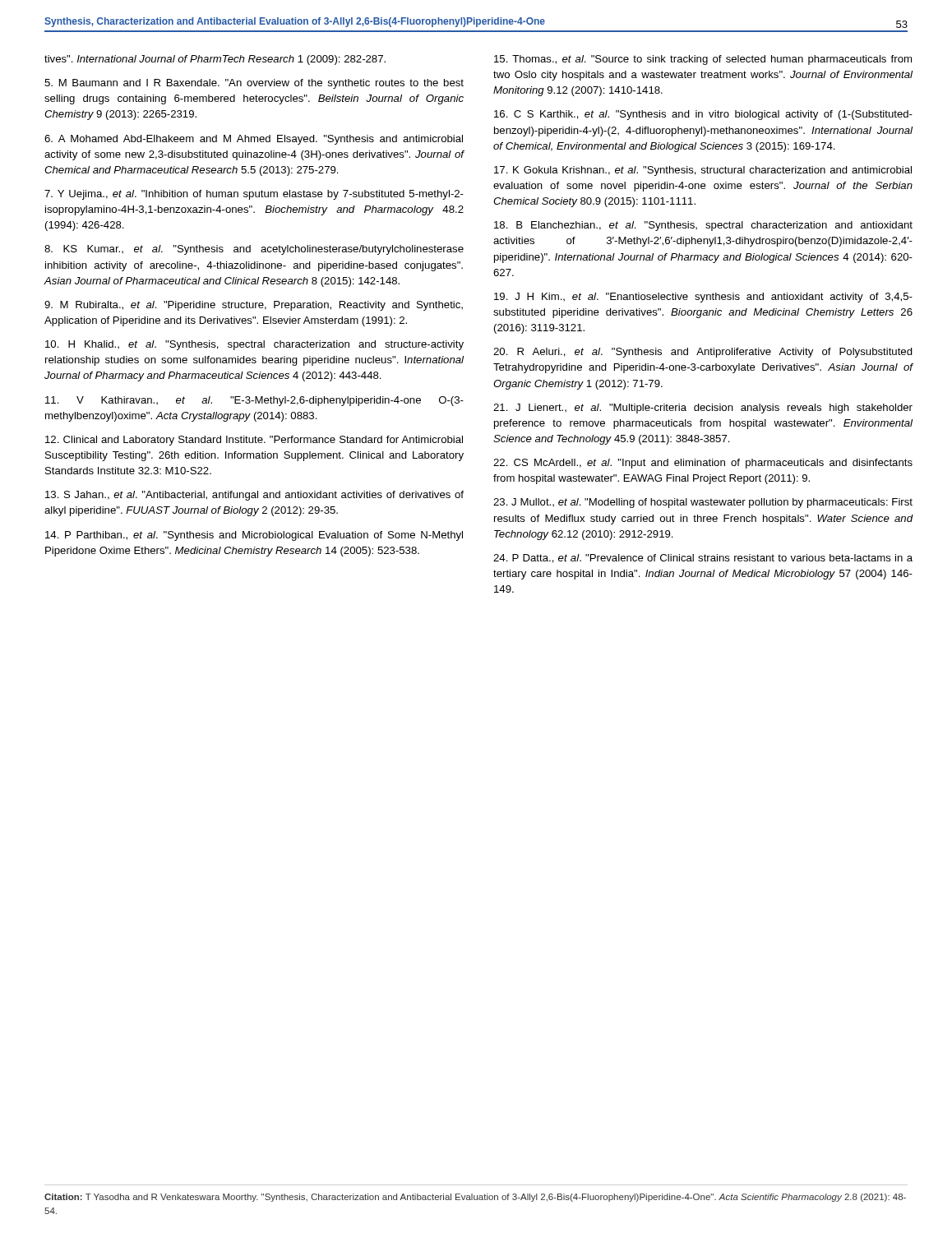The image size is (952, 1233).
Task: Locate the list item with the text "13. S Jahan., et al. "Antibacterial, antifungal and"
Action: [254, 503]
